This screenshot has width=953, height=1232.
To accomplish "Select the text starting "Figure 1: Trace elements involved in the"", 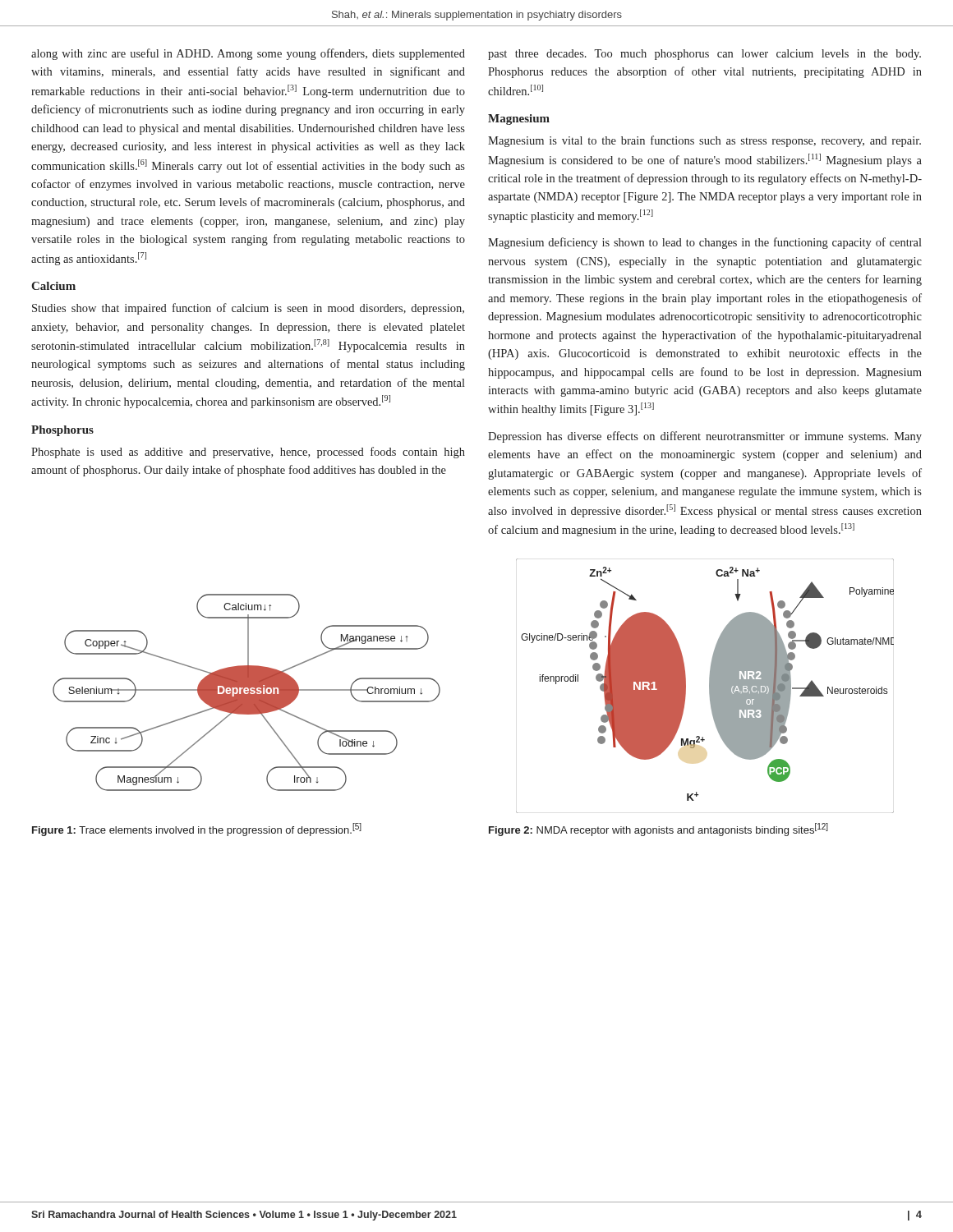I will 196,829.
